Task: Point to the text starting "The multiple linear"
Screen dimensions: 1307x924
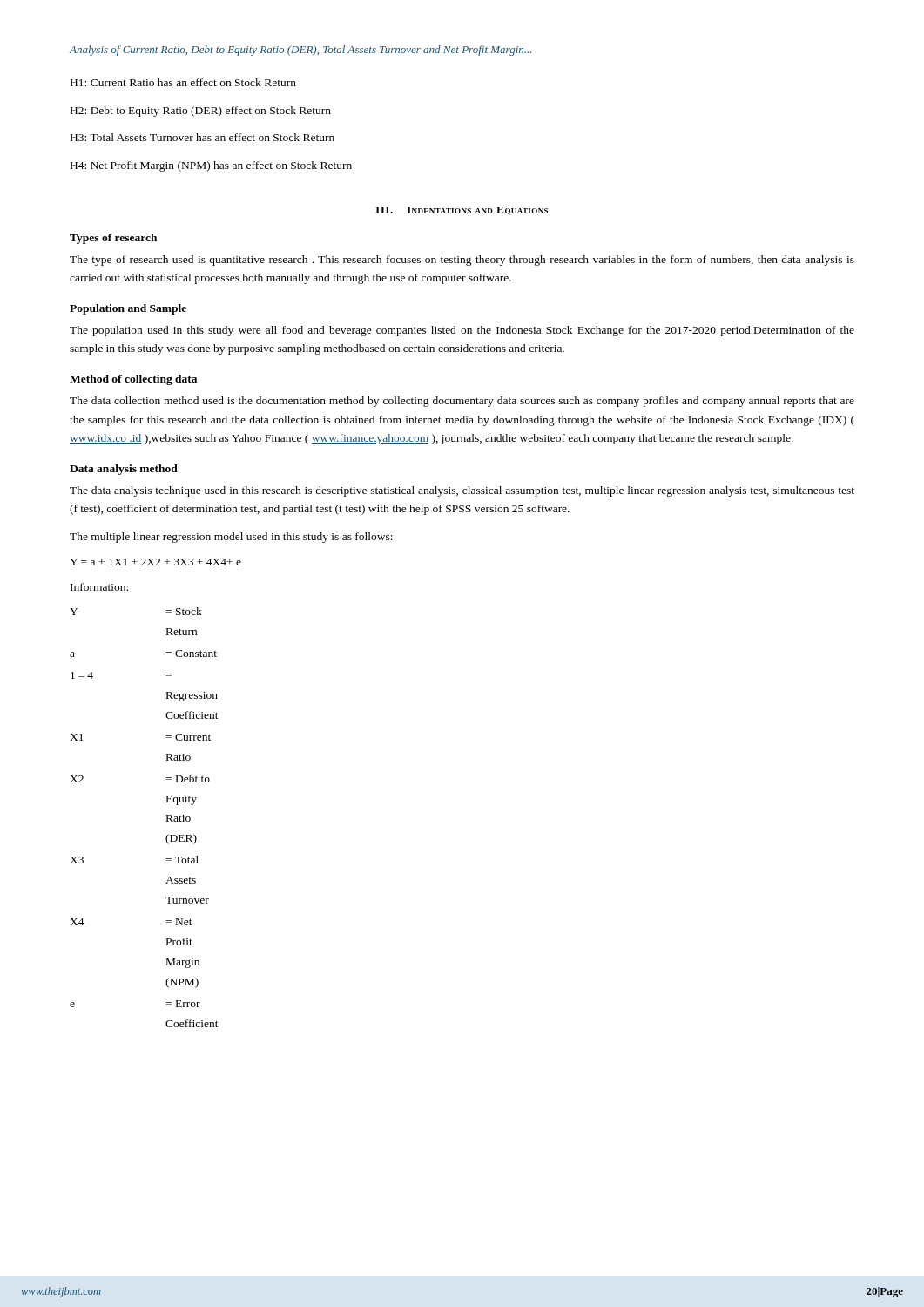Action: tap(231, 536)
